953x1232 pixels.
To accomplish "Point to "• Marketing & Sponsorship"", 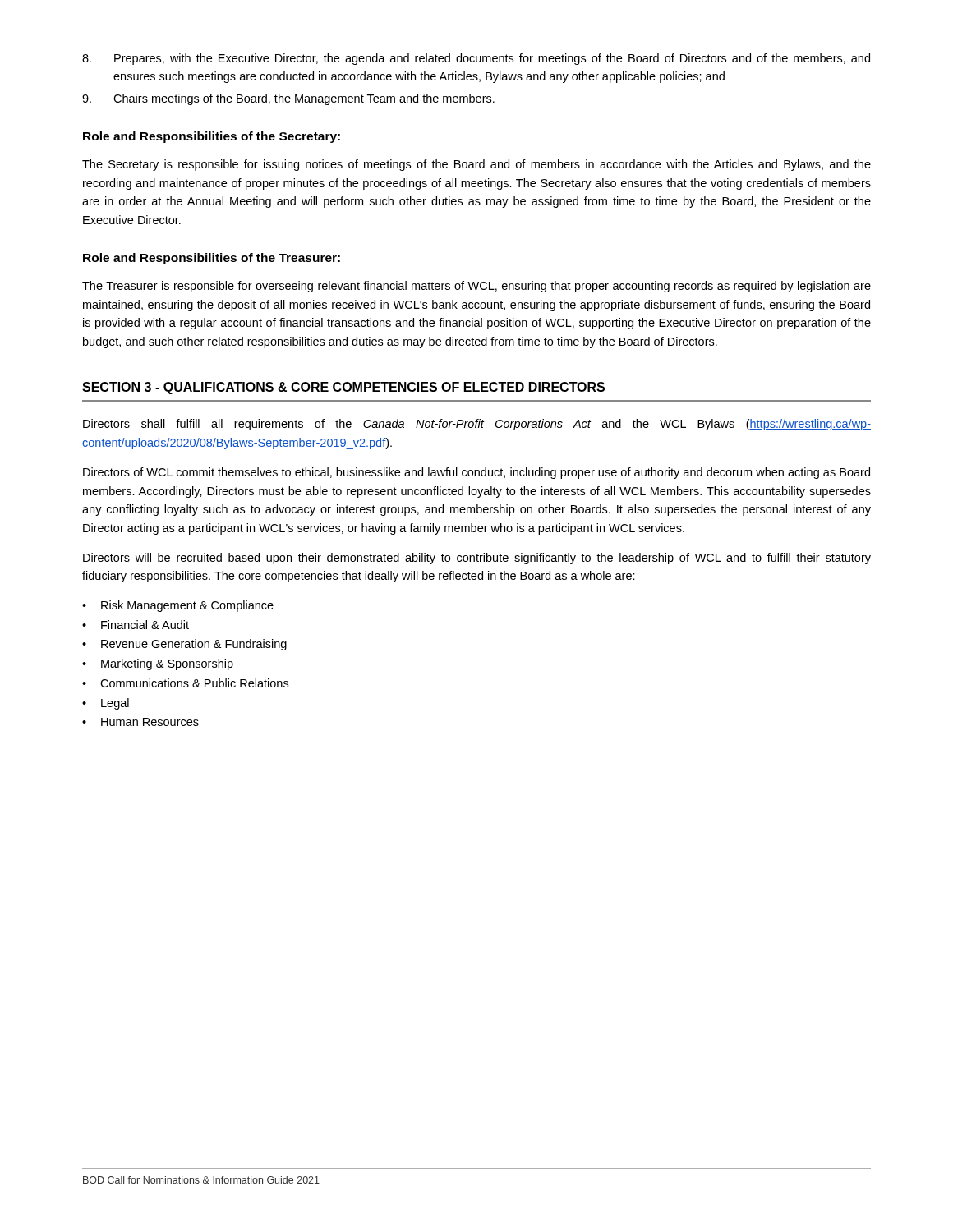I will pyautogui.click(x=158, y=664).
